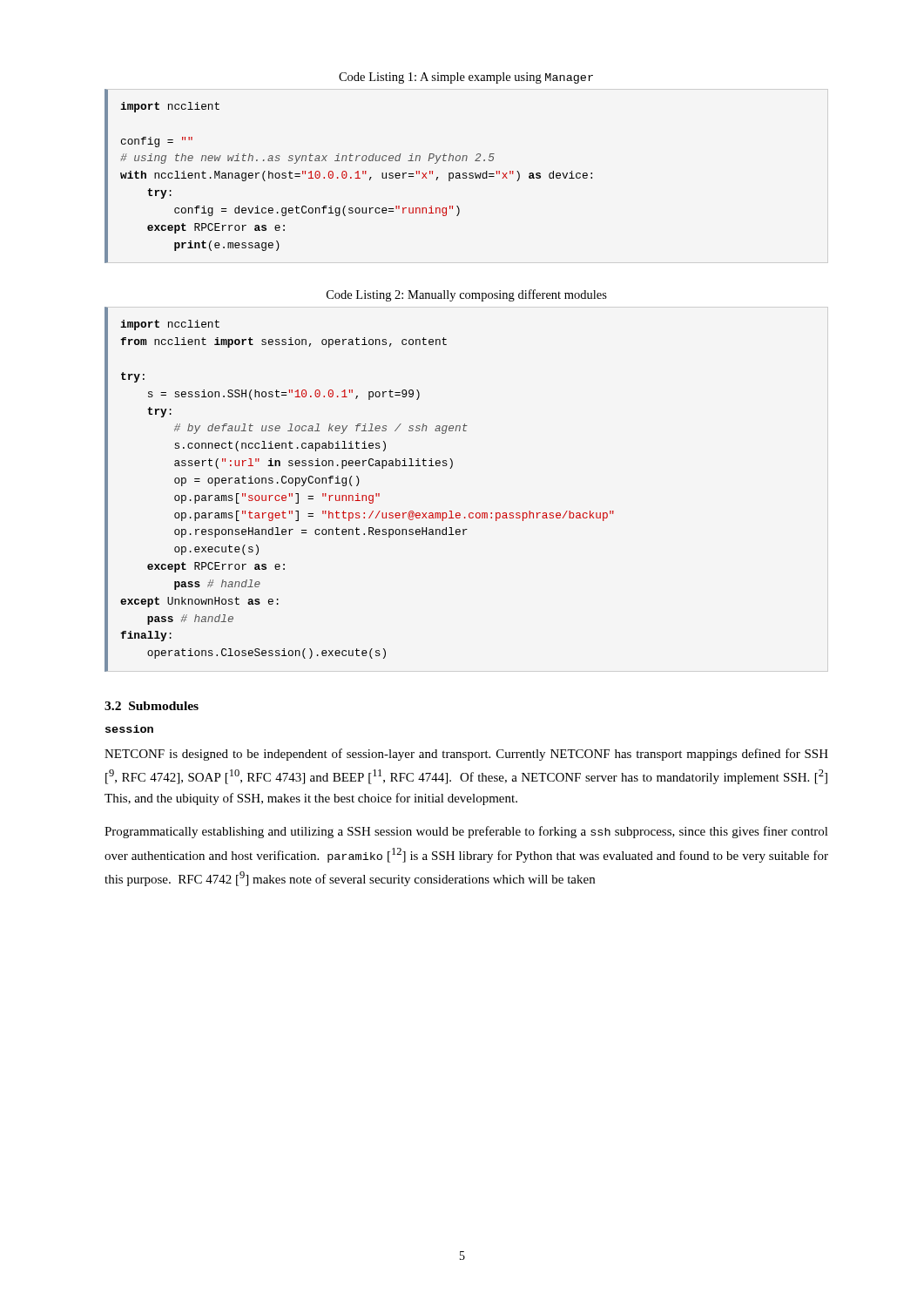This screenshot has width=924, height=1307.
Task: Click on the region starting "Code Listing 1: A simple"
Action: pyautogui.click(x=466, y=77)
